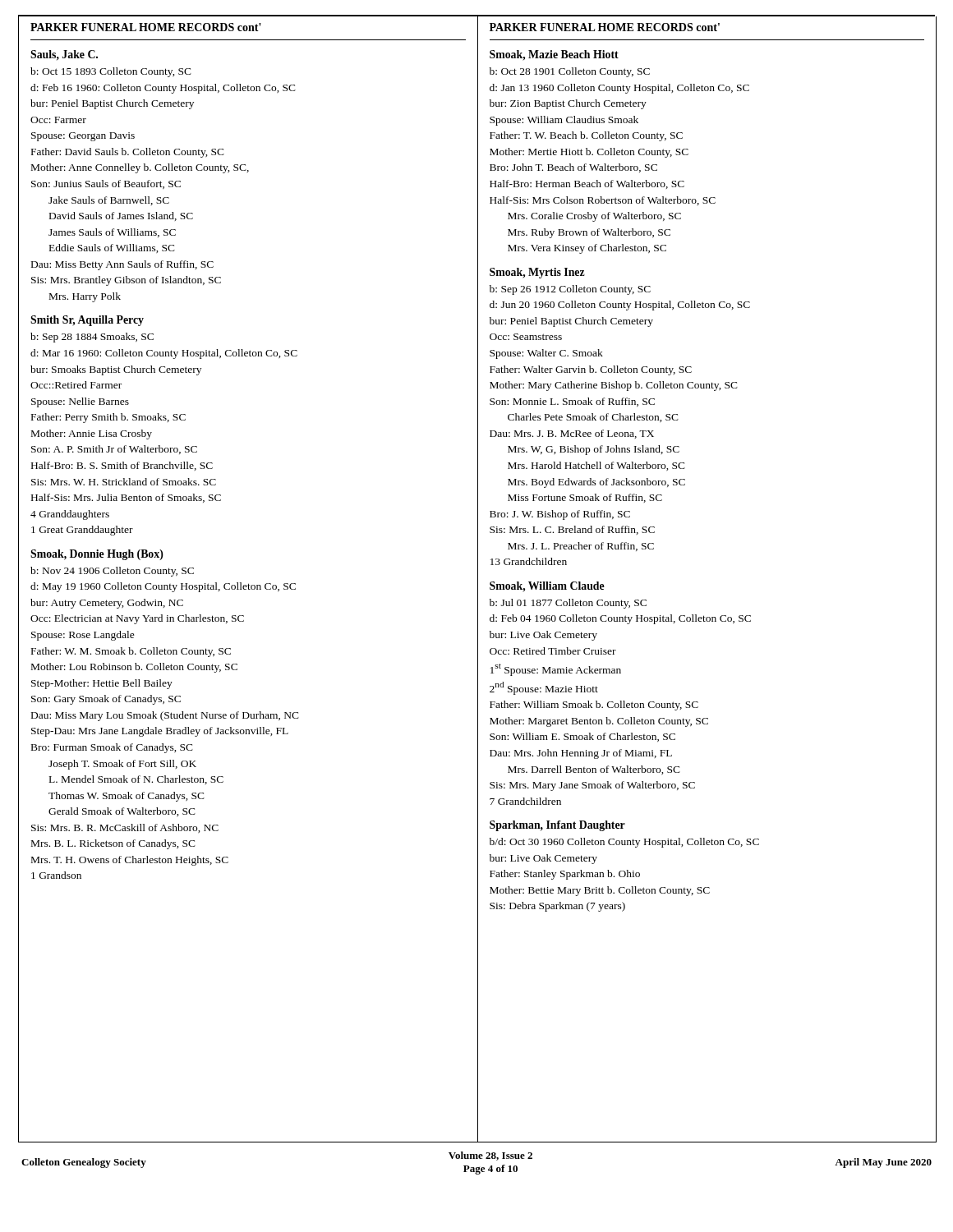
Task: Navigate to the text starting "Smoak, Mazie Beach Hiott b:"
Action: tap(554, 55)
